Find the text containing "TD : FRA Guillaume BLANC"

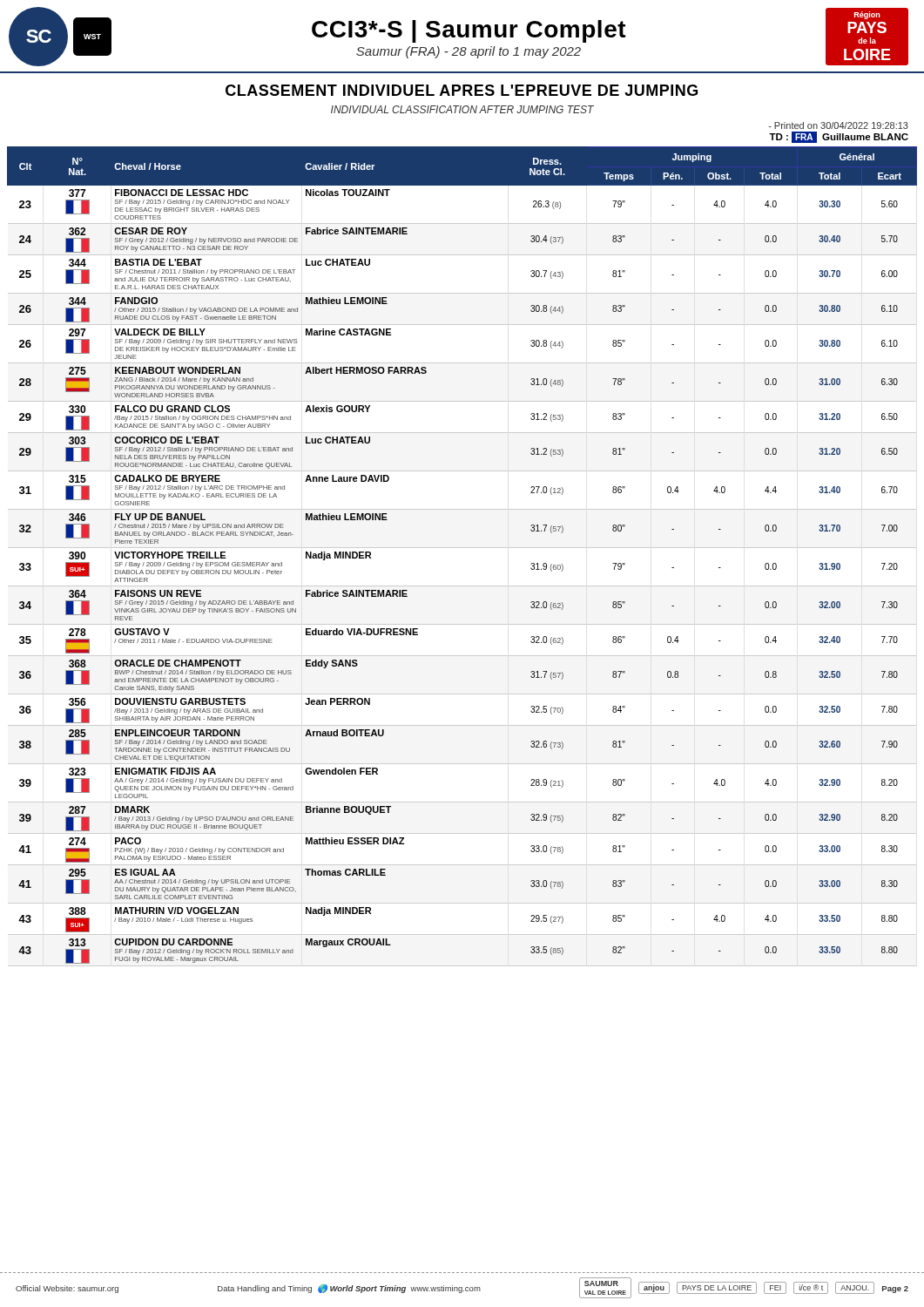pyautogui.click(x=839, y=137)
